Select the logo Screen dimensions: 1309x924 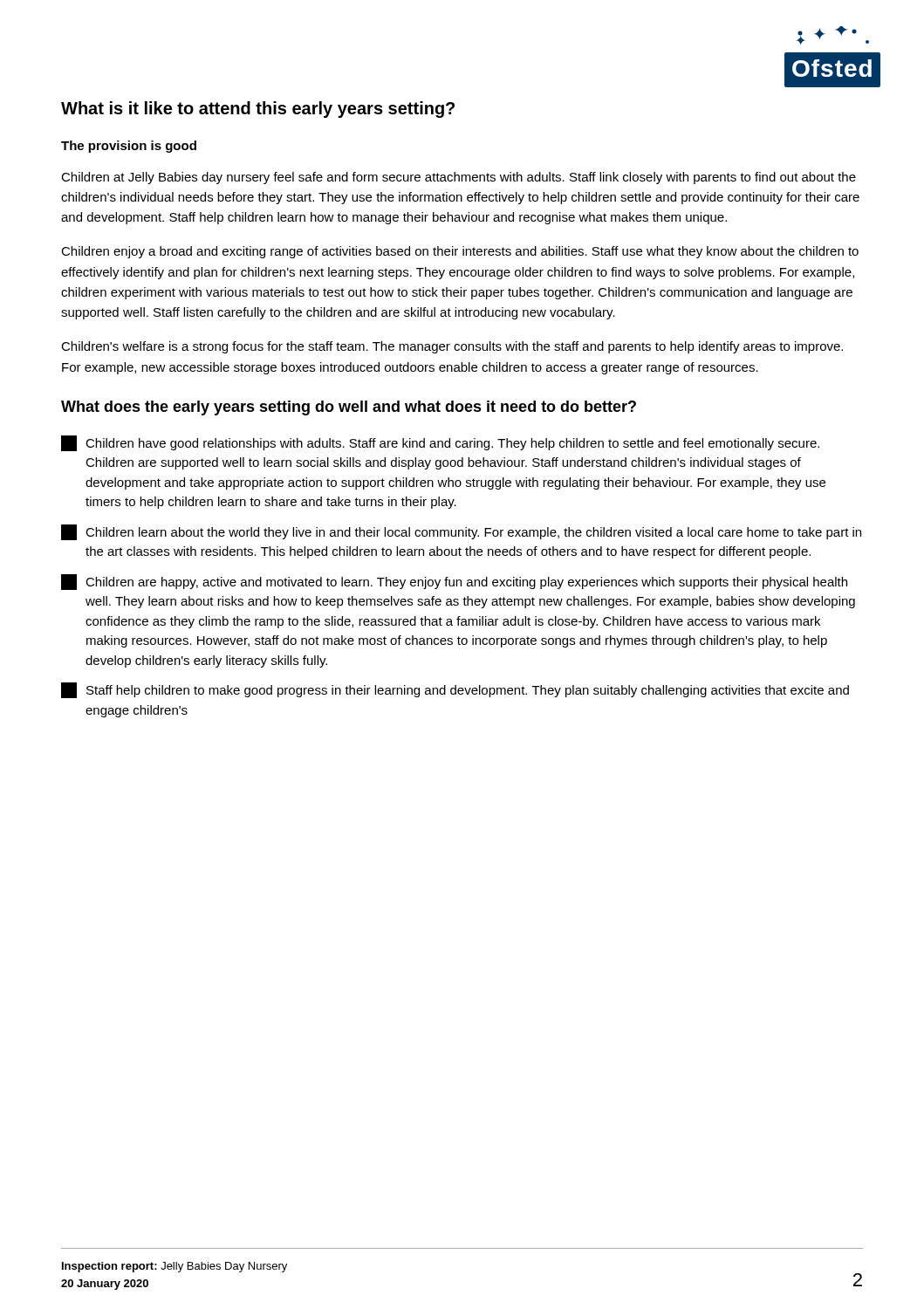pyautogui.click(x=832, y=60)
